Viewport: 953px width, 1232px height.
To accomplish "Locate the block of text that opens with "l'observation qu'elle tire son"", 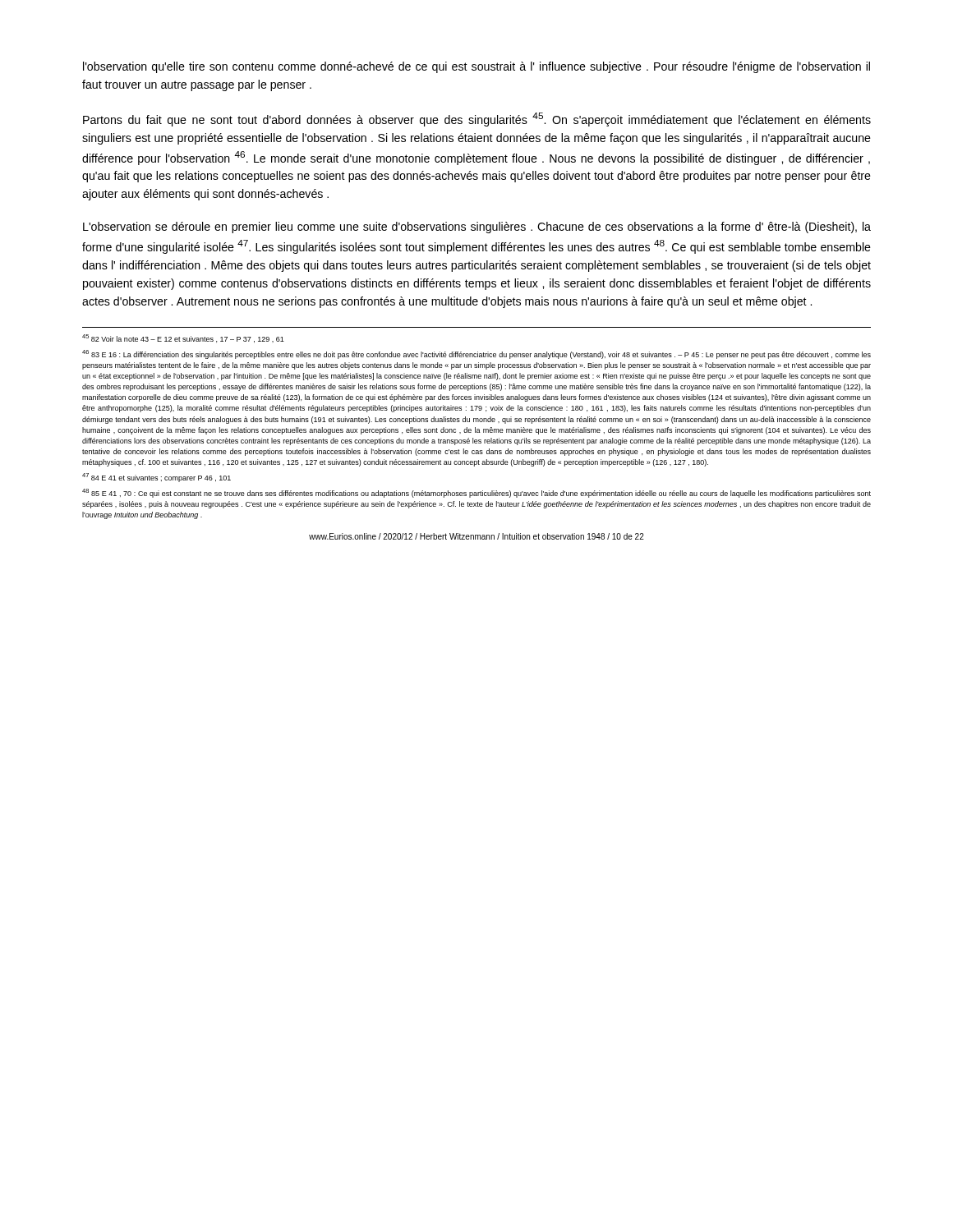I will coord(476,184).
